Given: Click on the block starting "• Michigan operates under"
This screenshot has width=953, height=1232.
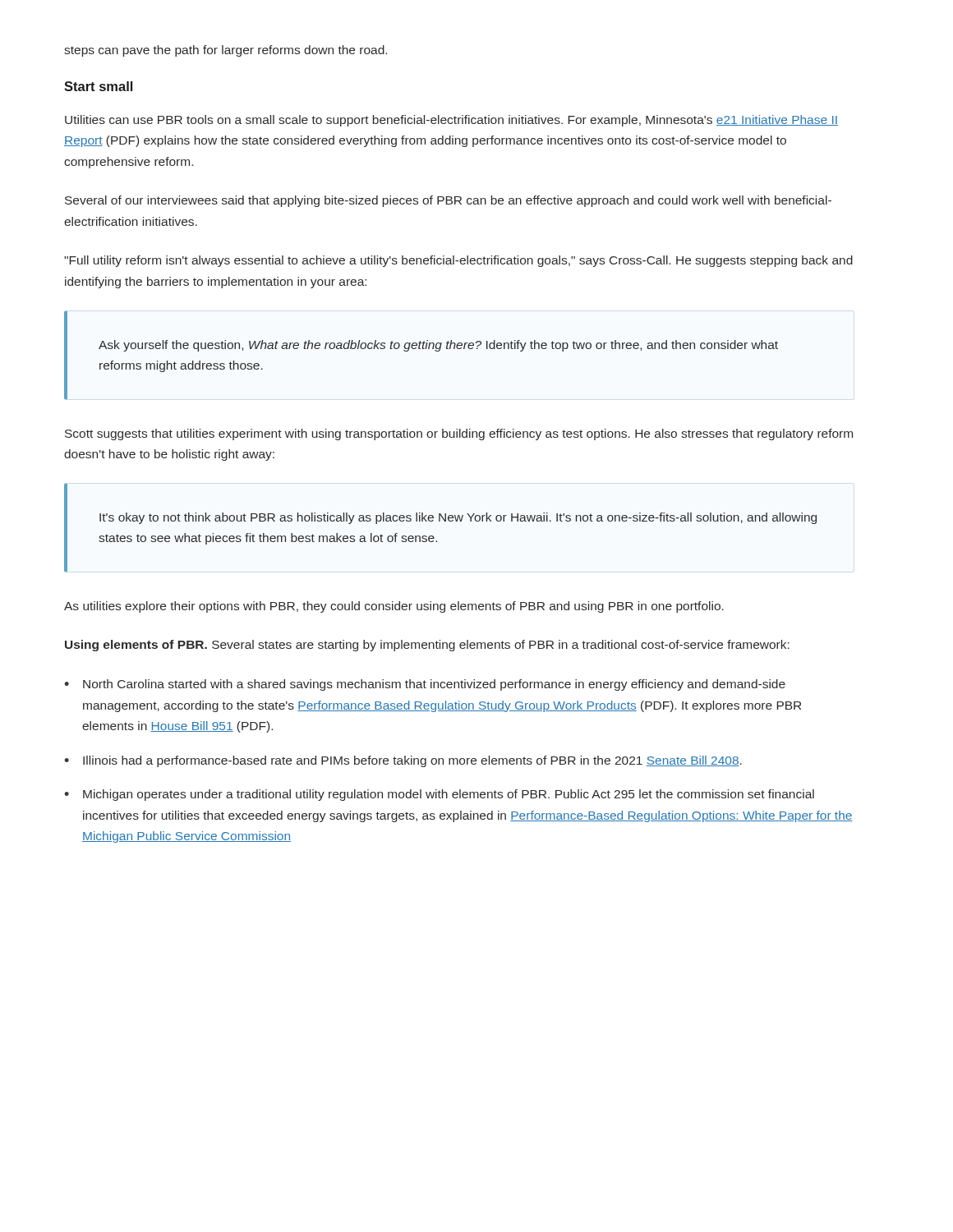Looking at the screenshot, I should point(459,815).
